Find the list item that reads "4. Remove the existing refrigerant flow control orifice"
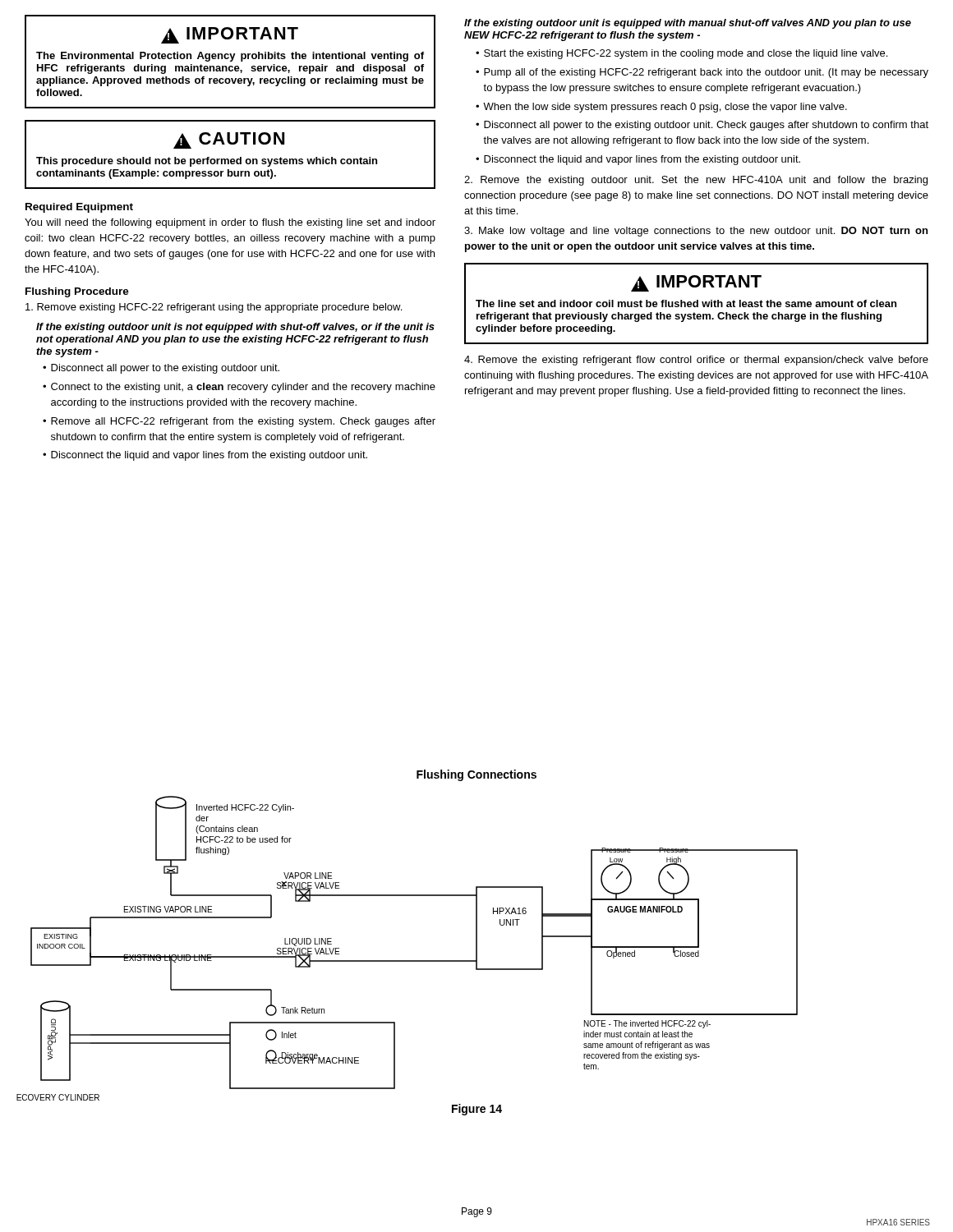 (x=696, y=375)
